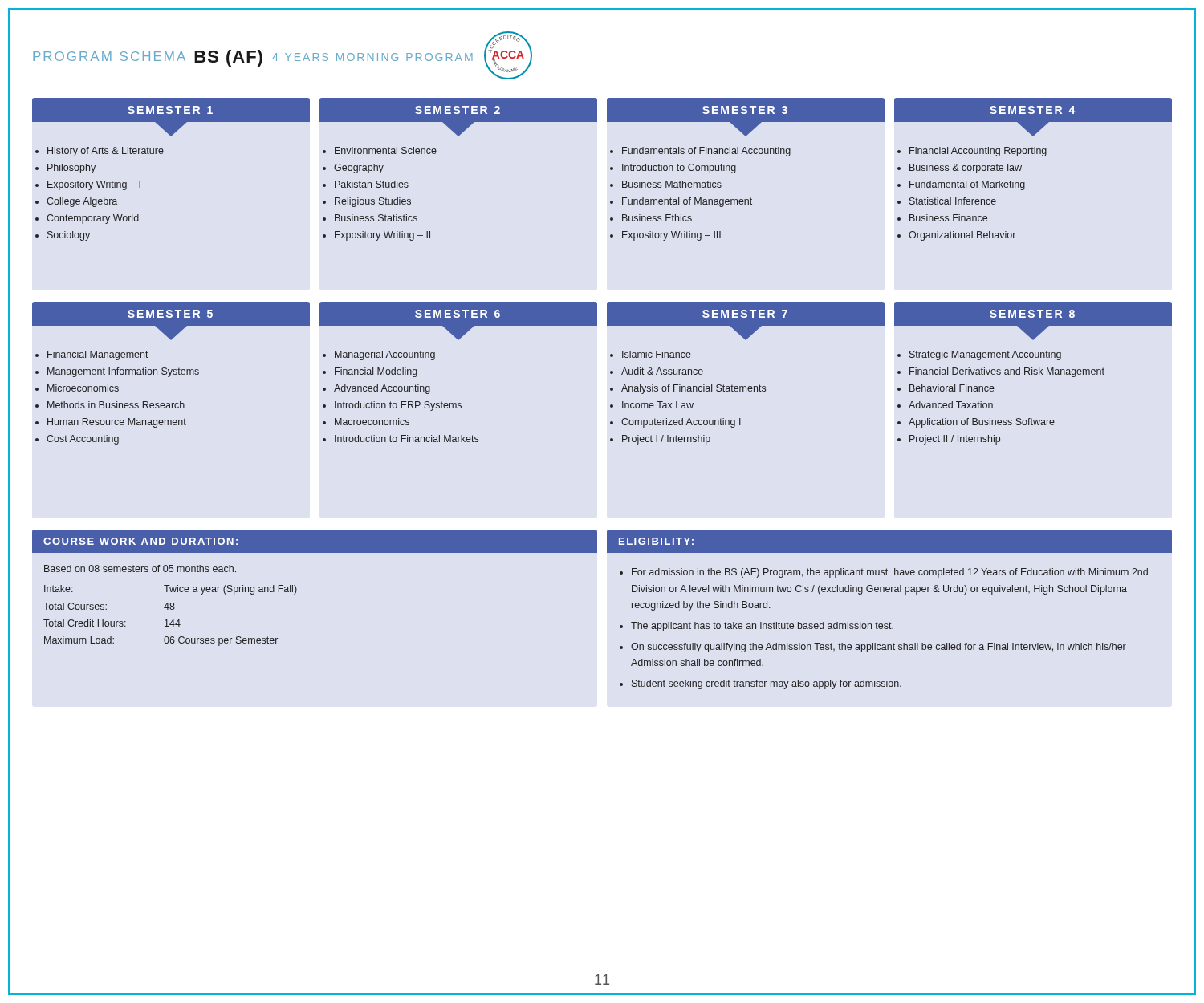Find the block starting "Application of Business Software"
Viewport: 1204px width, 1003px height.
click(x=982, y=422)
